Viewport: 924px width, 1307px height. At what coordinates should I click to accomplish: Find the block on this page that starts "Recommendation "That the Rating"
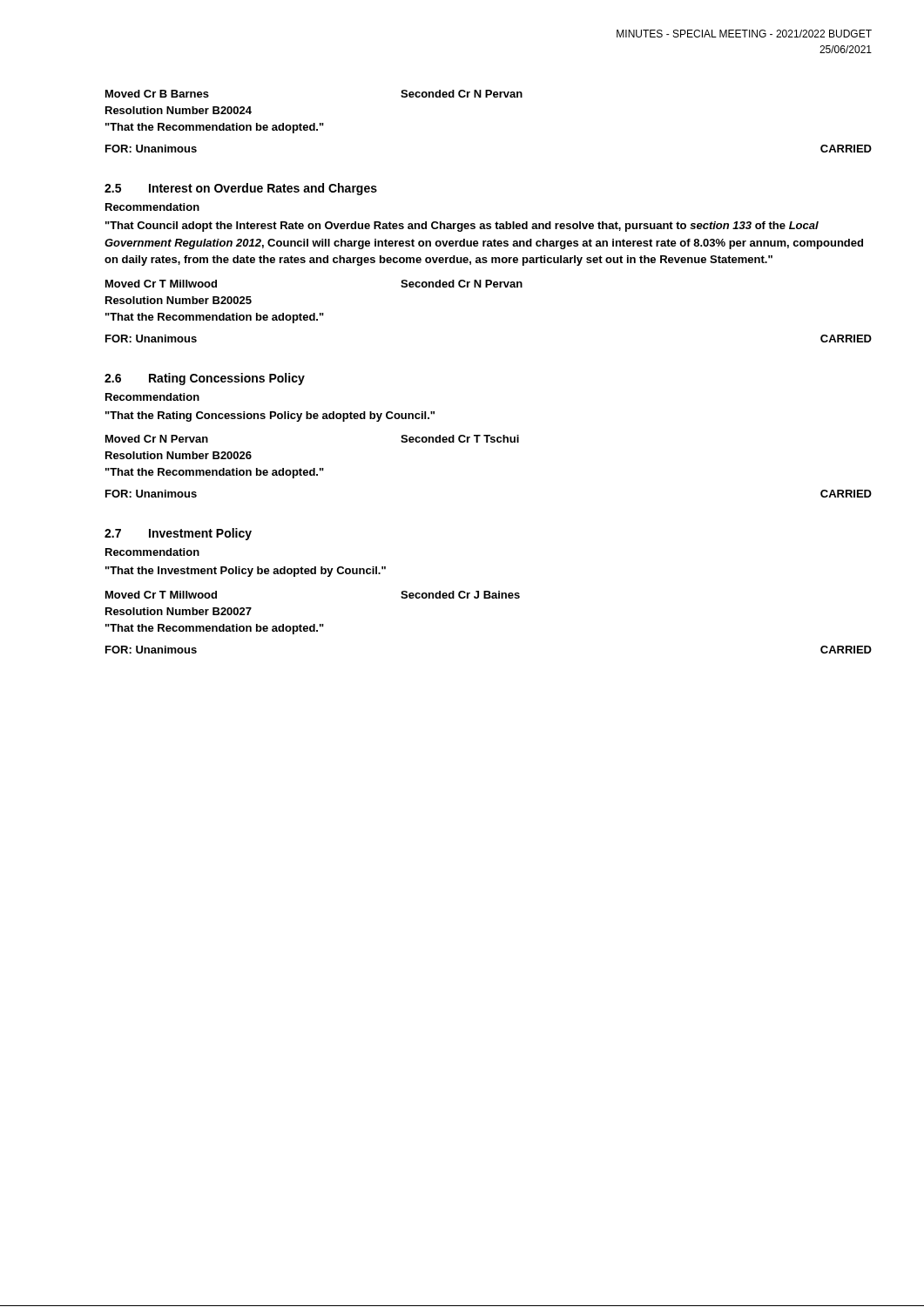click(488, 434)
